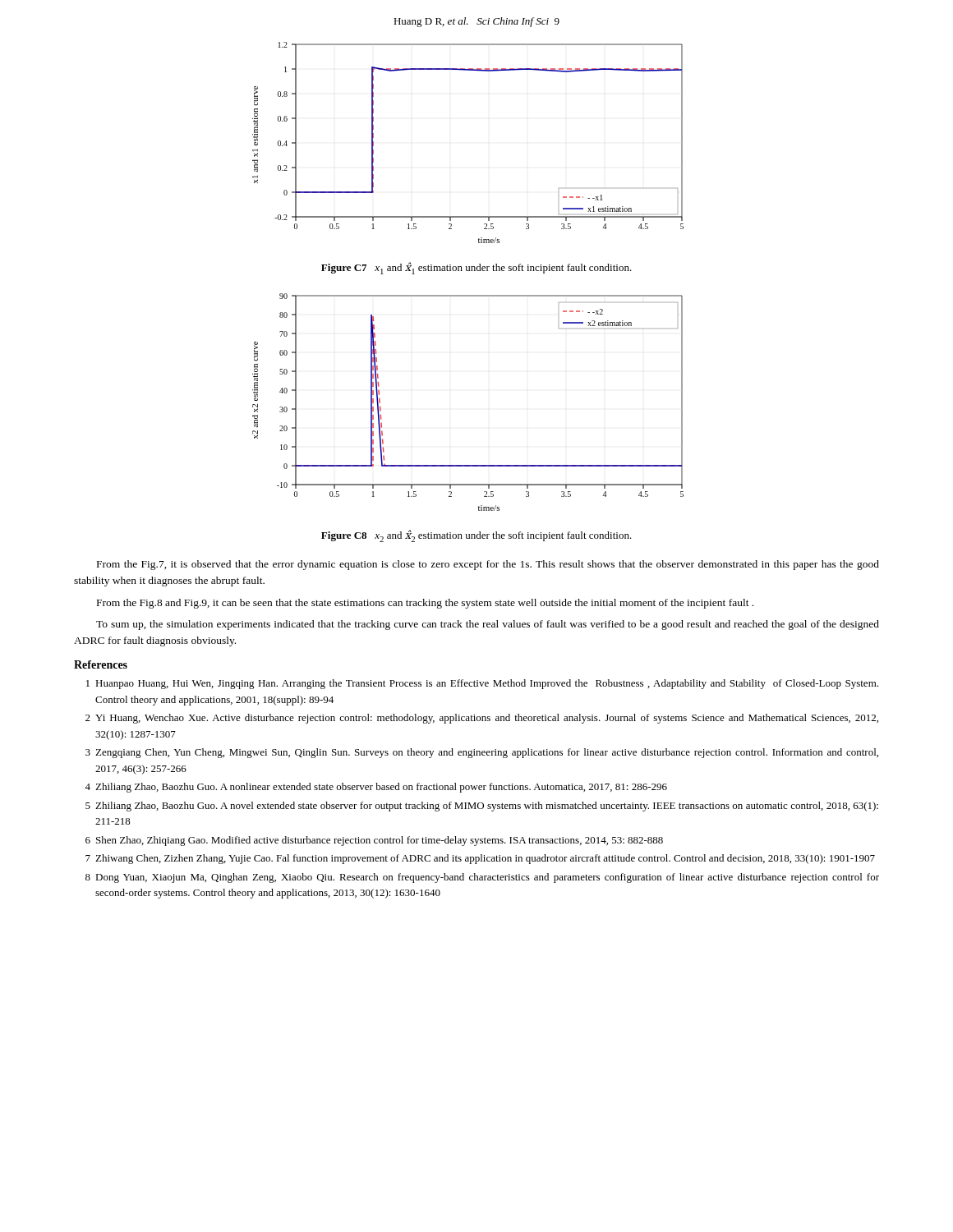
Task: Locate the region starting "Figure C8 x2 and"
Action: tap(476, 536)
